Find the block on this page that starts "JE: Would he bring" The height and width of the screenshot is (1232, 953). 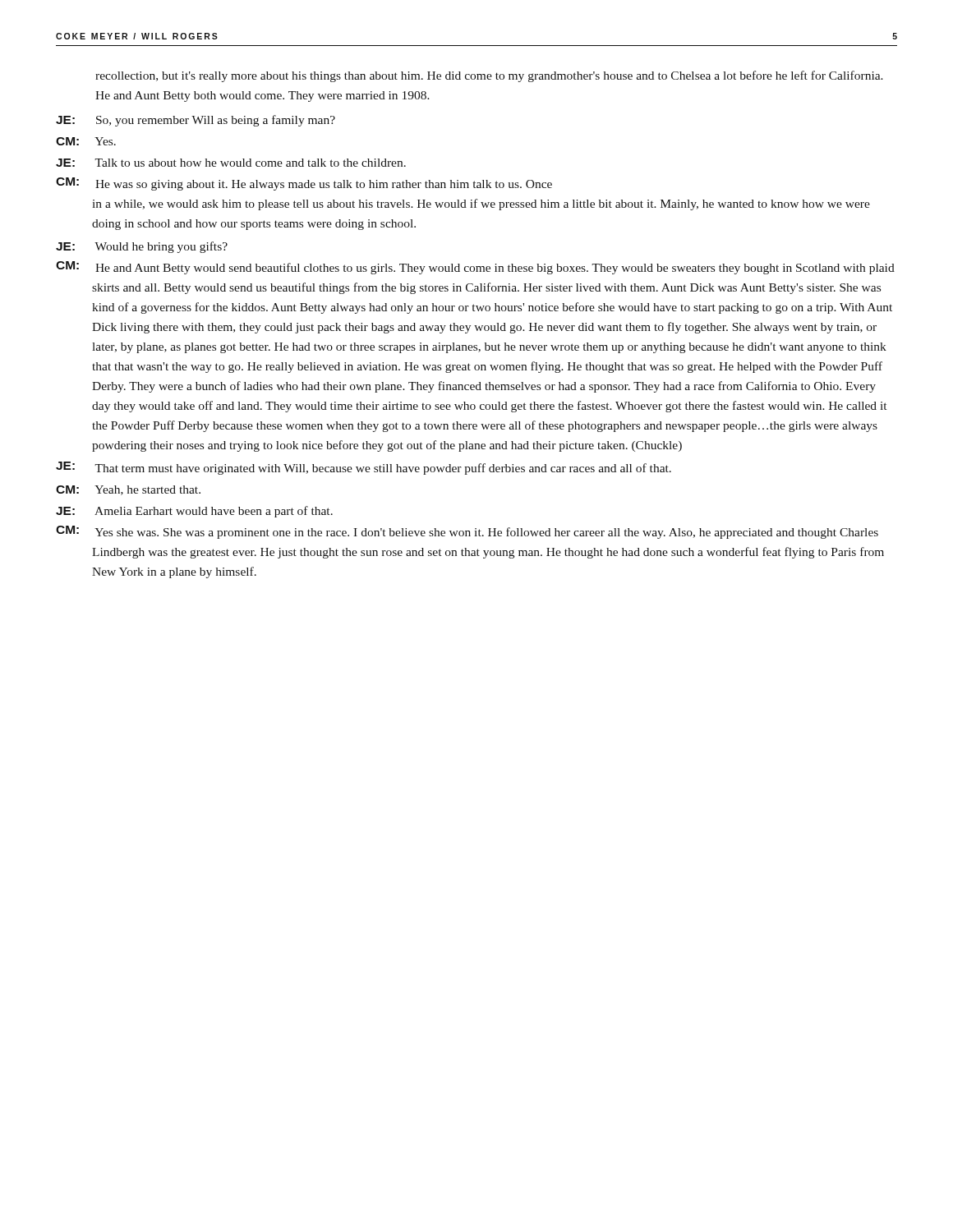point(142,247)
